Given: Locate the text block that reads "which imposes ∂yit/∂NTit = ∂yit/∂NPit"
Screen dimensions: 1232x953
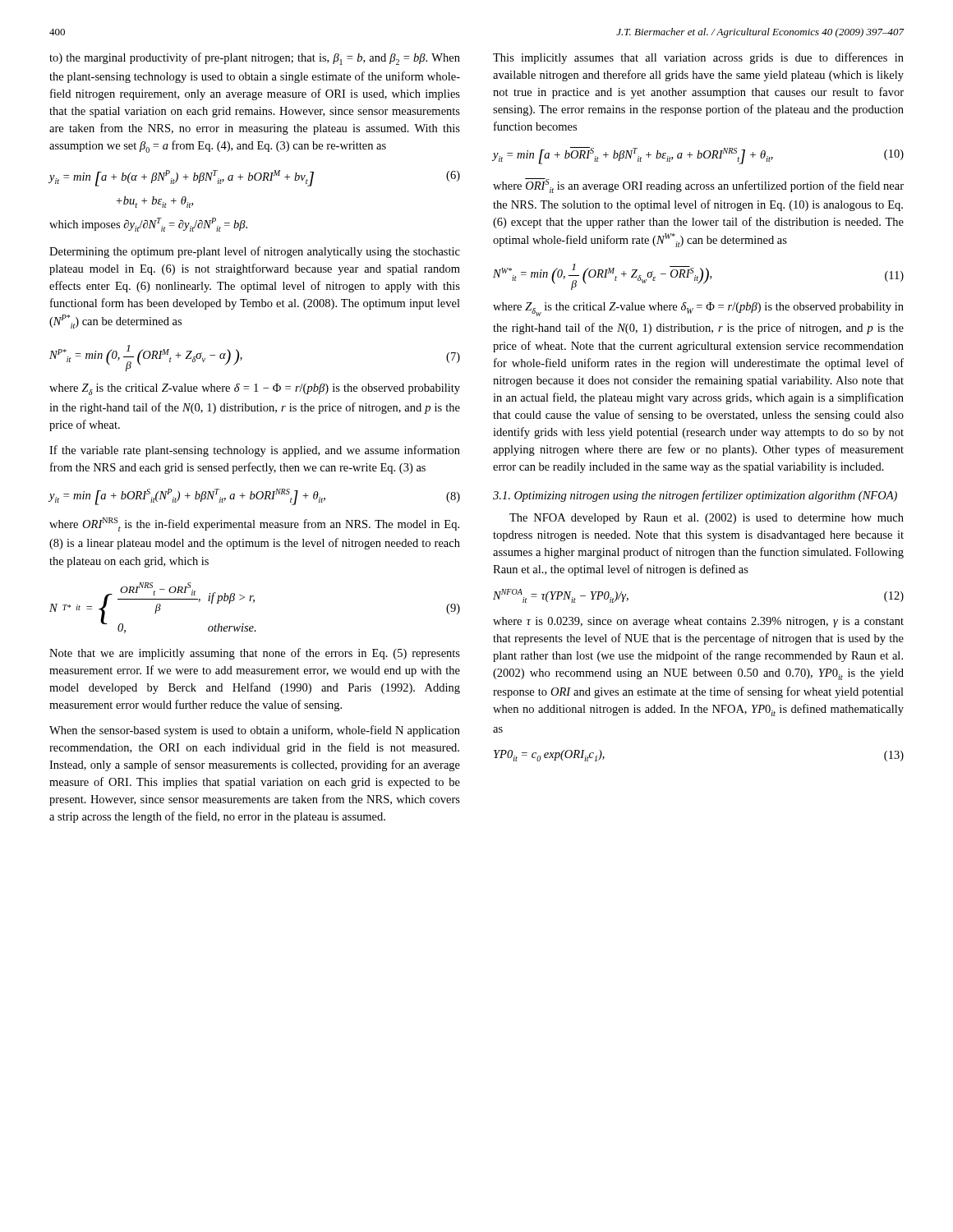Looking at the screenshot, I should (149, 224).
